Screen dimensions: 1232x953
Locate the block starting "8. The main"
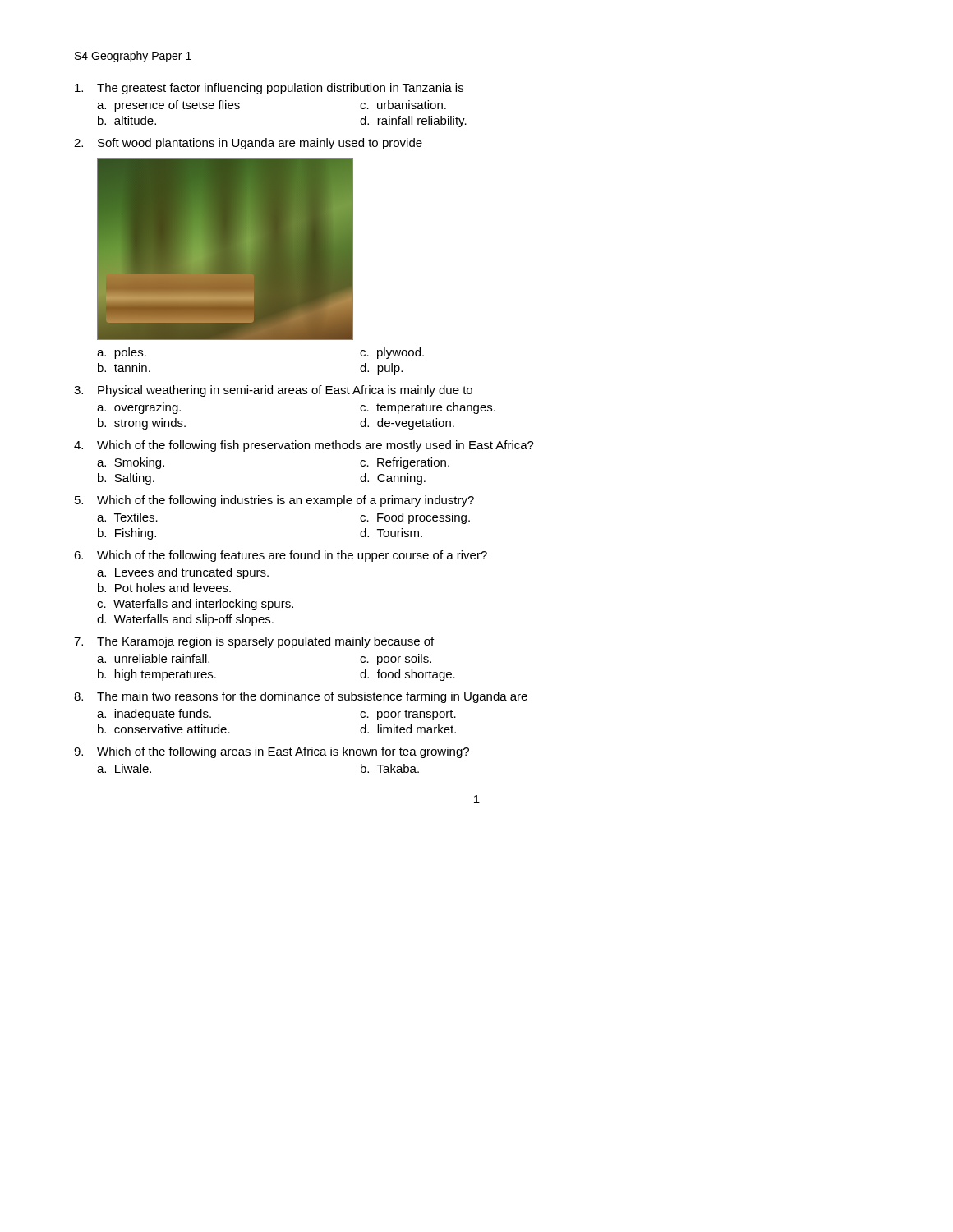(x=476, y=712)
